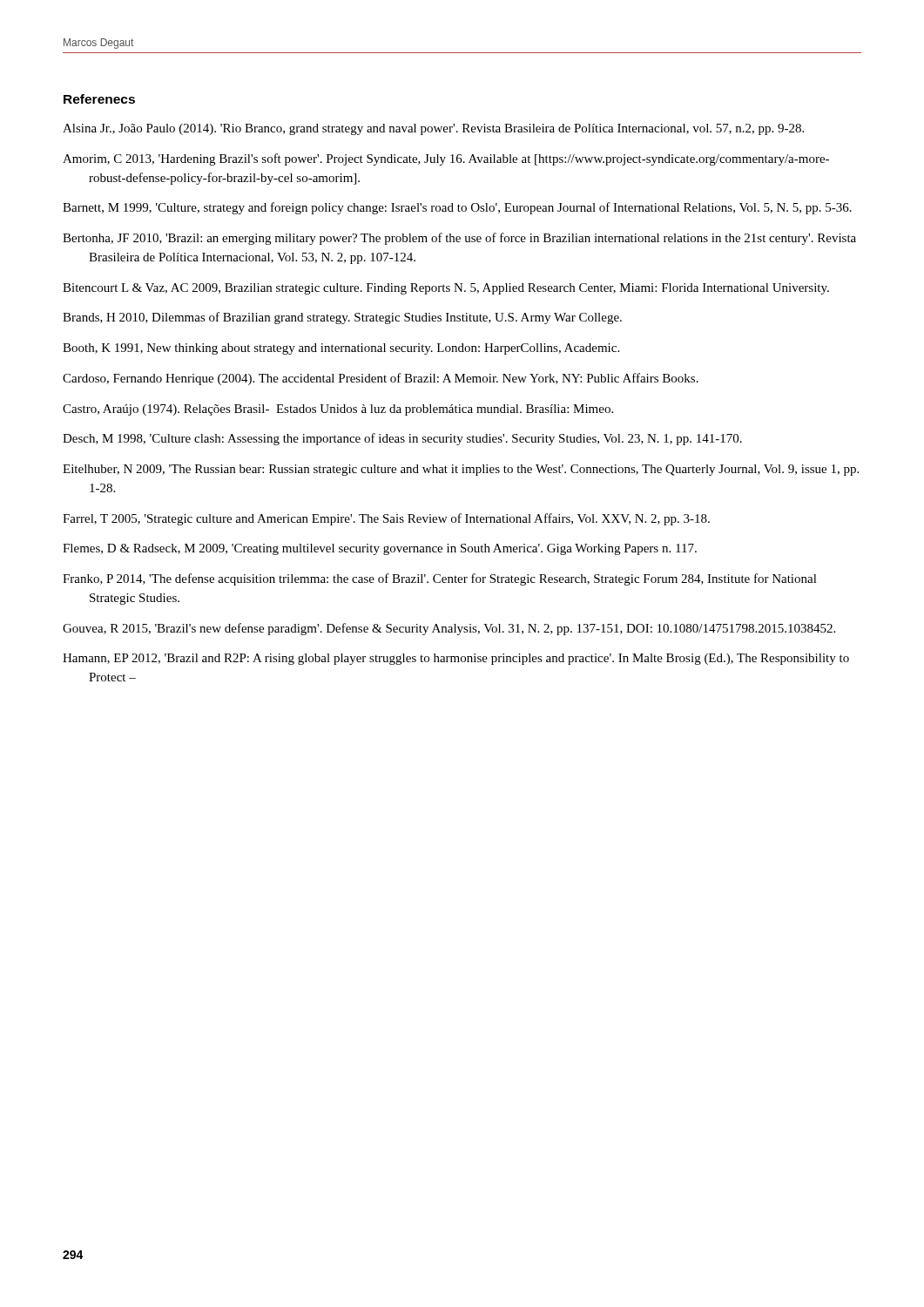The image size is (924, 1307).
Task: Click the passage that begins "Hamann, EP 2012,"
Action: (x=456, y=668)
